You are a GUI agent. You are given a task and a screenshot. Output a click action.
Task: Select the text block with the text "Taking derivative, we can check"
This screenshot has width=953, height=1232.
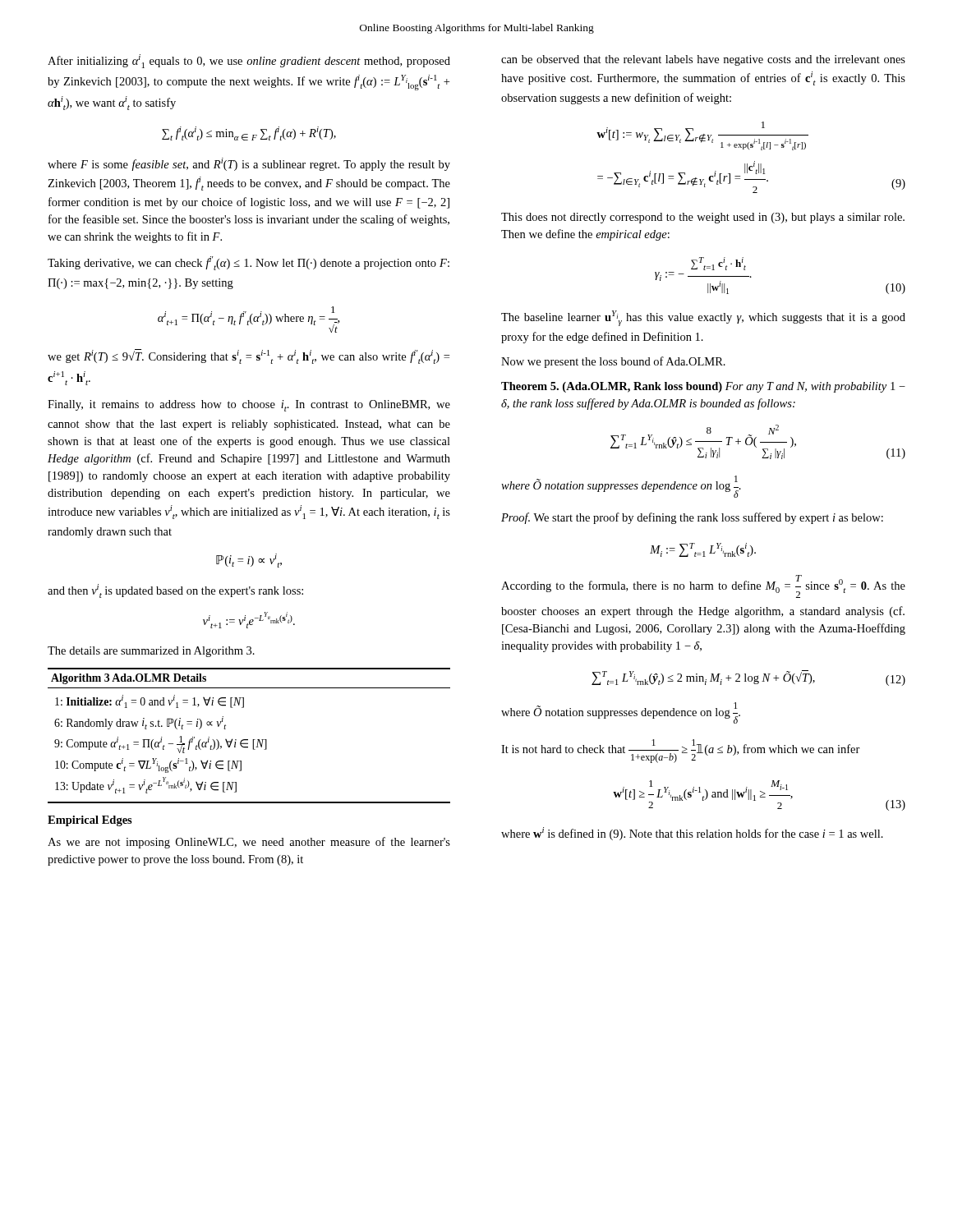[x=249, y=271]
